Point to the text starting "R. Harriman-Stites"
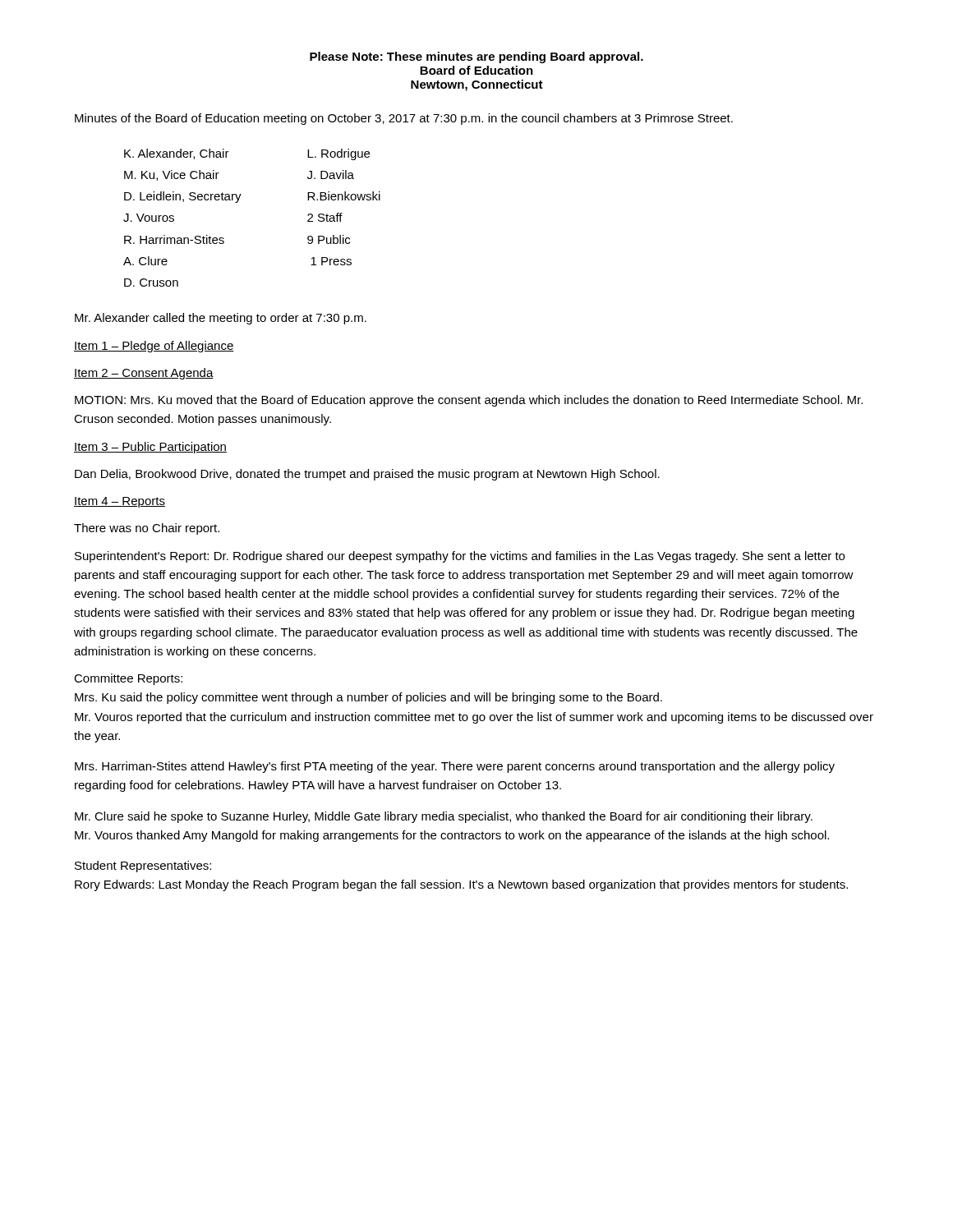This screenshot has height=1232, width=953. [174, 239]
